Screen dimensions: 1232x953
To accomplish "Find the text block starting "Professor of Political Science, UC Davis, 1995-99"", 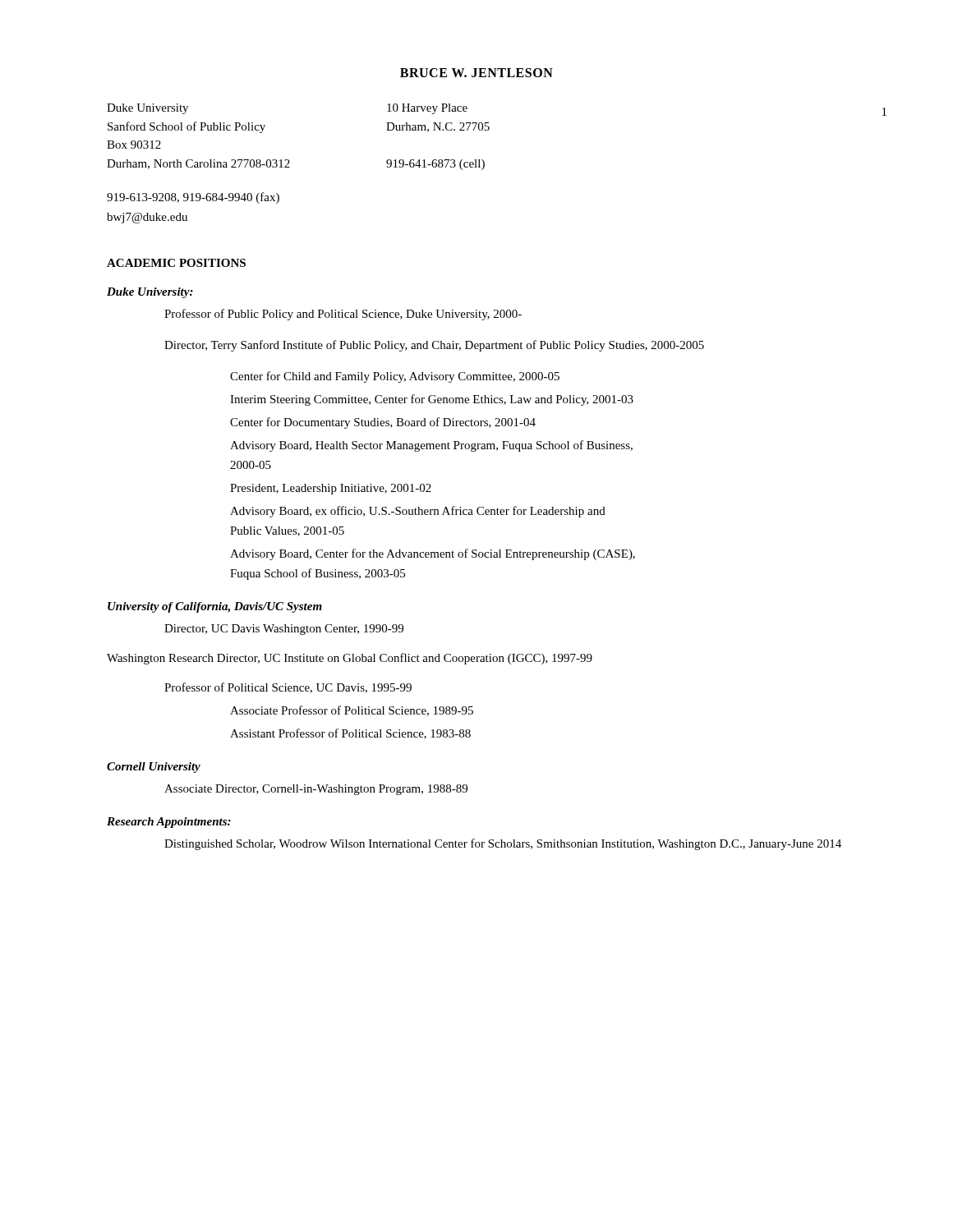I will click(x=288, y=687).
